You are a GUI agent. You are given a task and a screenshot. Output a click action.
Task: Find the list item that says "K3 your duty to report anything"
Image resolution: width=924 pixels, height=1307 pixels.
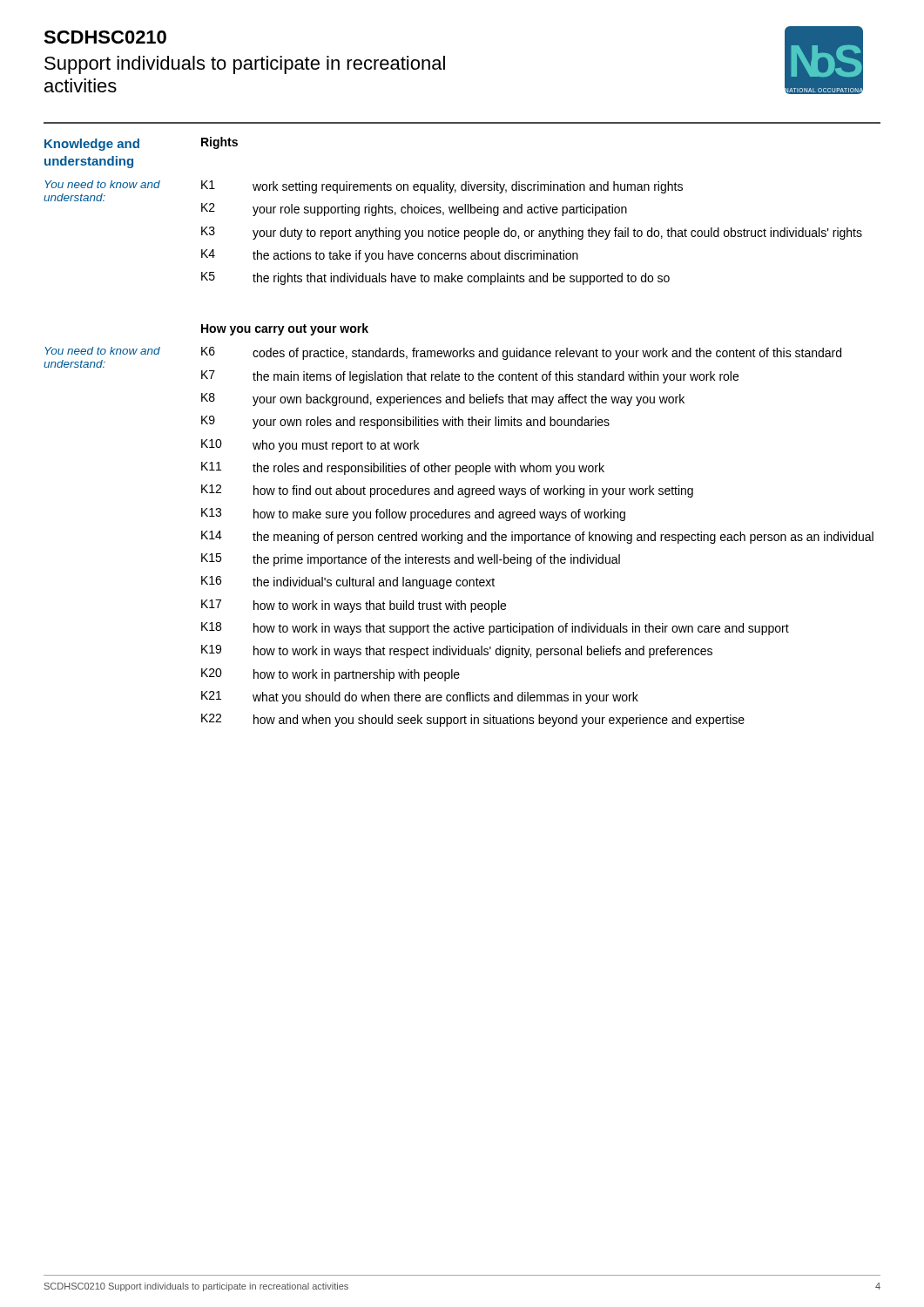tap(540, 232)
